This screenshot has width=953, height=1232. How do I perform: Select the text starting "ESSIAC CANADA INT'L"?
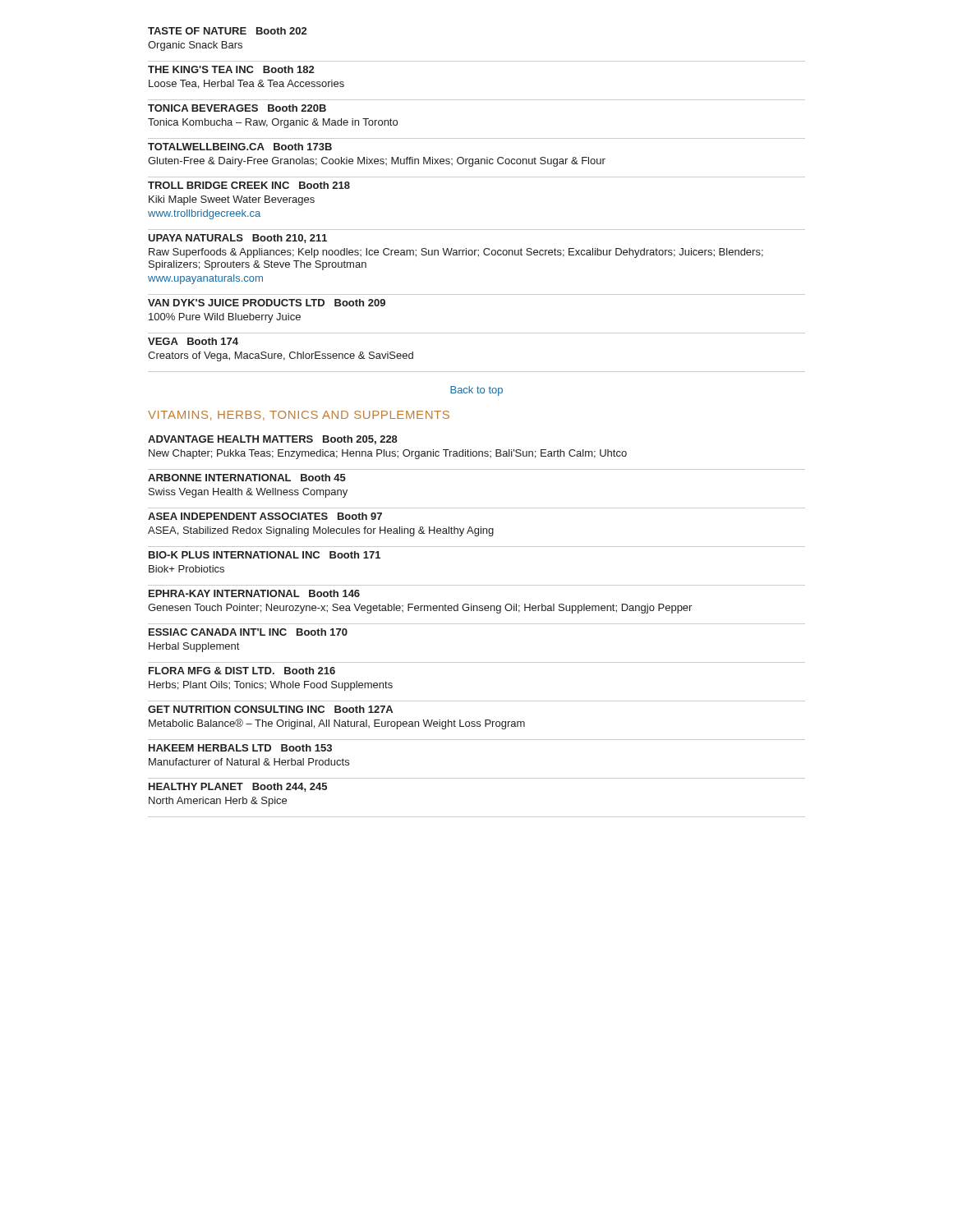[248, 632]
